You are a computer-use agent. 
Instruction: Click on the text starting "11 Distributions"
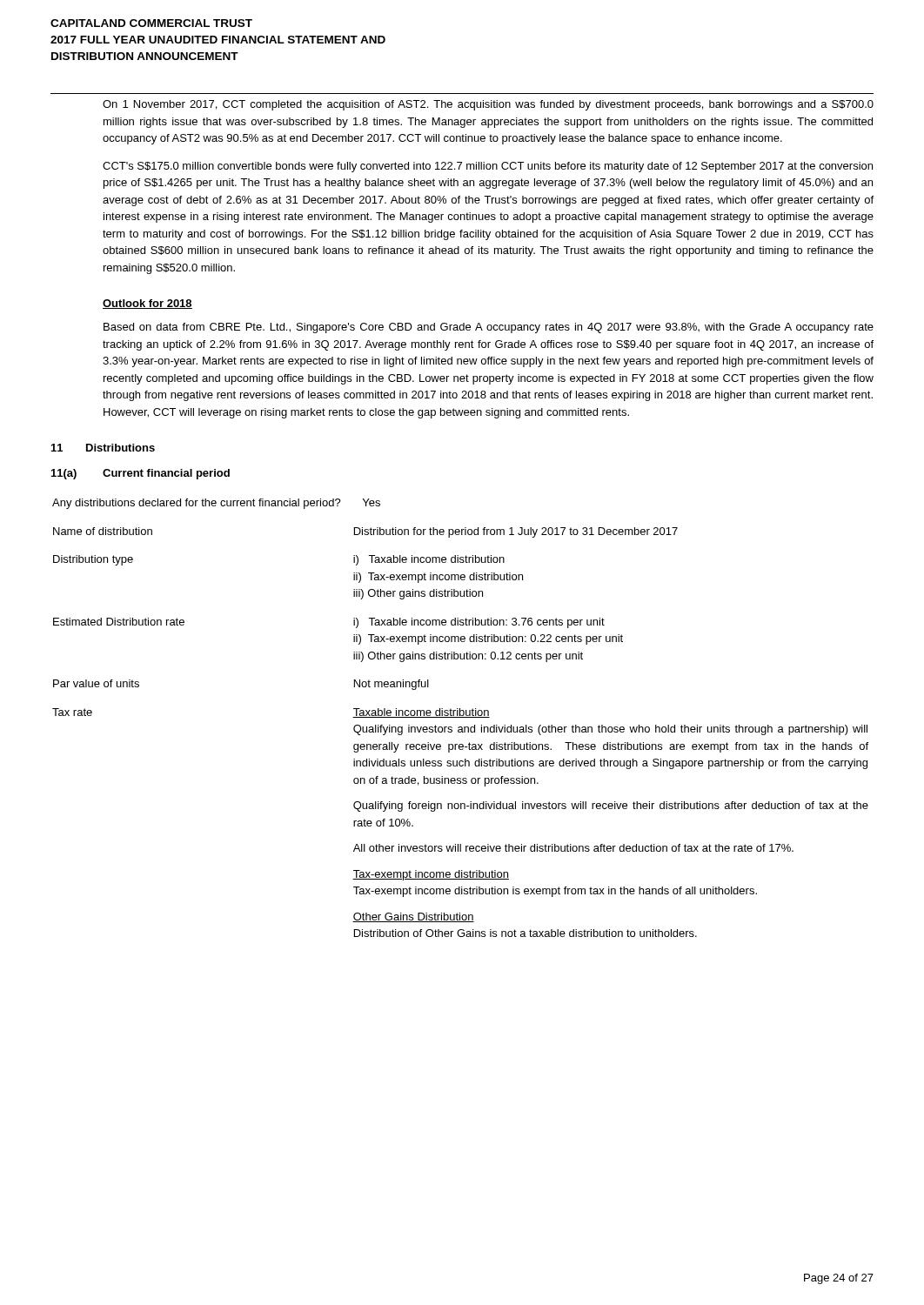click(x=103, y=448)
